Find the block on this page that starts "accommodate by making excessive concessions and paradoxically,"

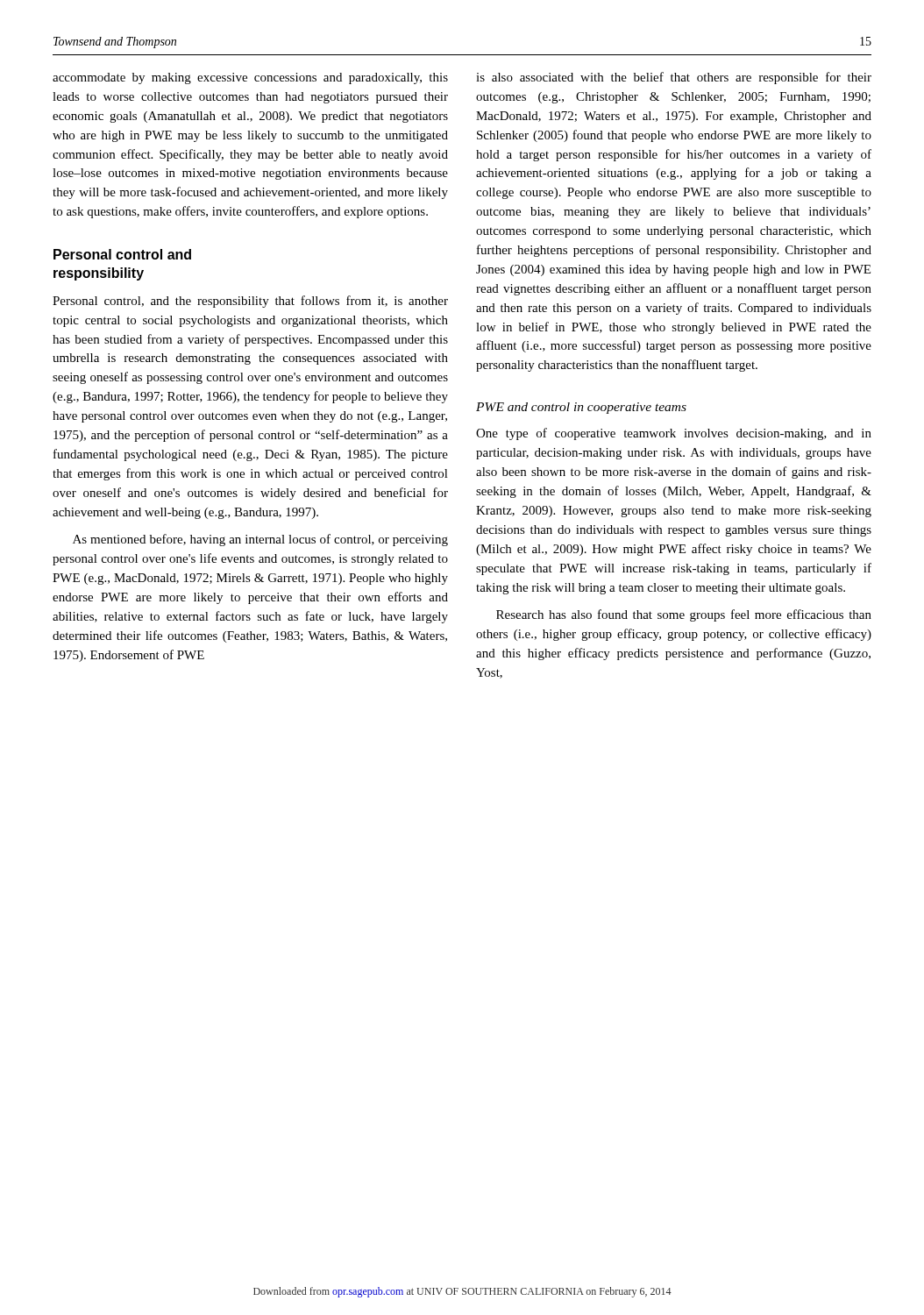pos(250,145)
